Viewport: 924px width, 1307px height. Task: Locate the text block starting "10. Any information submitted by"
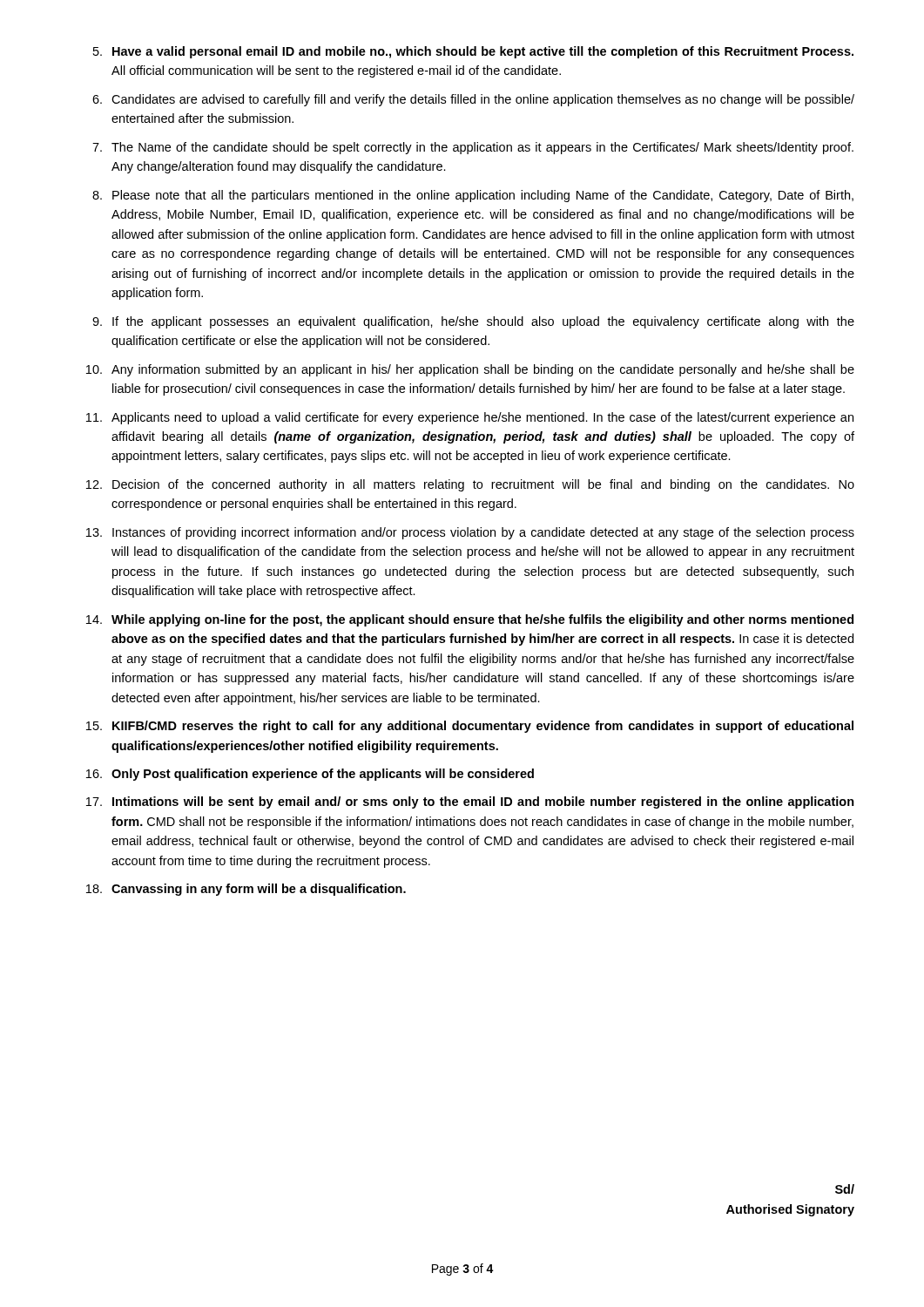click(x=462, y=379)
